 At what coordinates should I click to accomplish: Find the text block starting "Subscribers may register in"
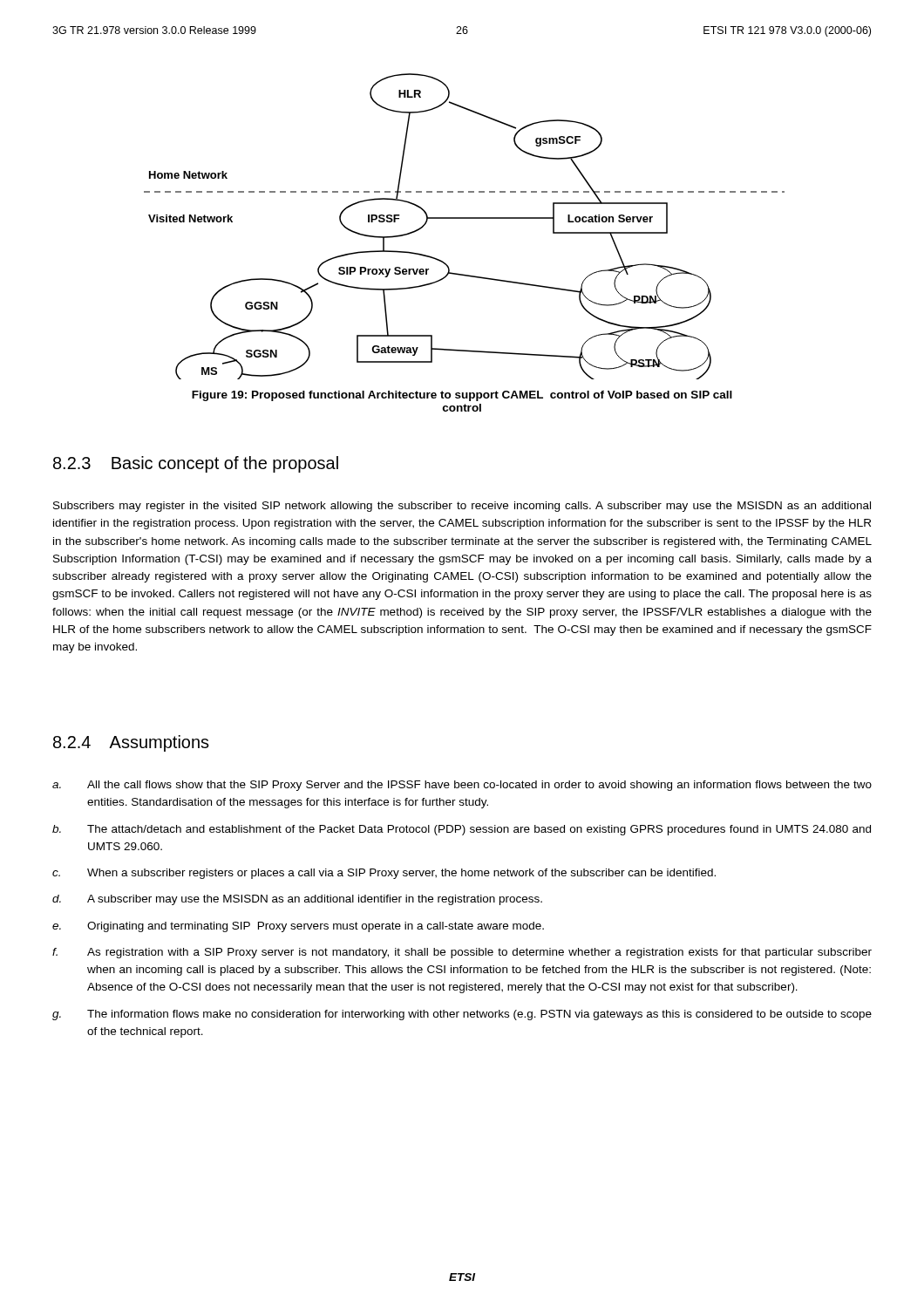point(462,576)
